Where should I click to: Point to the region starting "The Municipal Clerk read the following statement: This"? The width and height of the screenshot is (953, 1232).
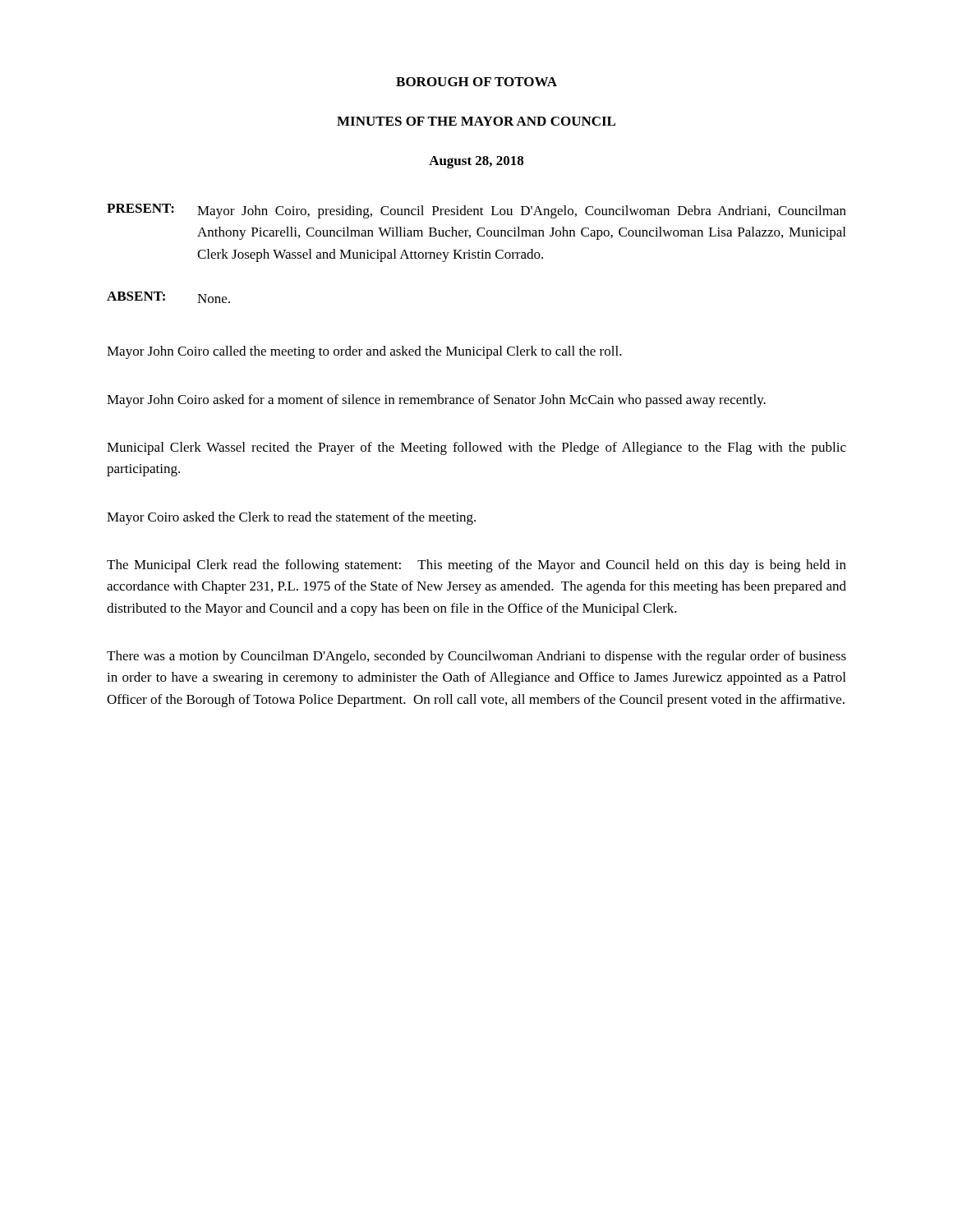click(476, 586)
